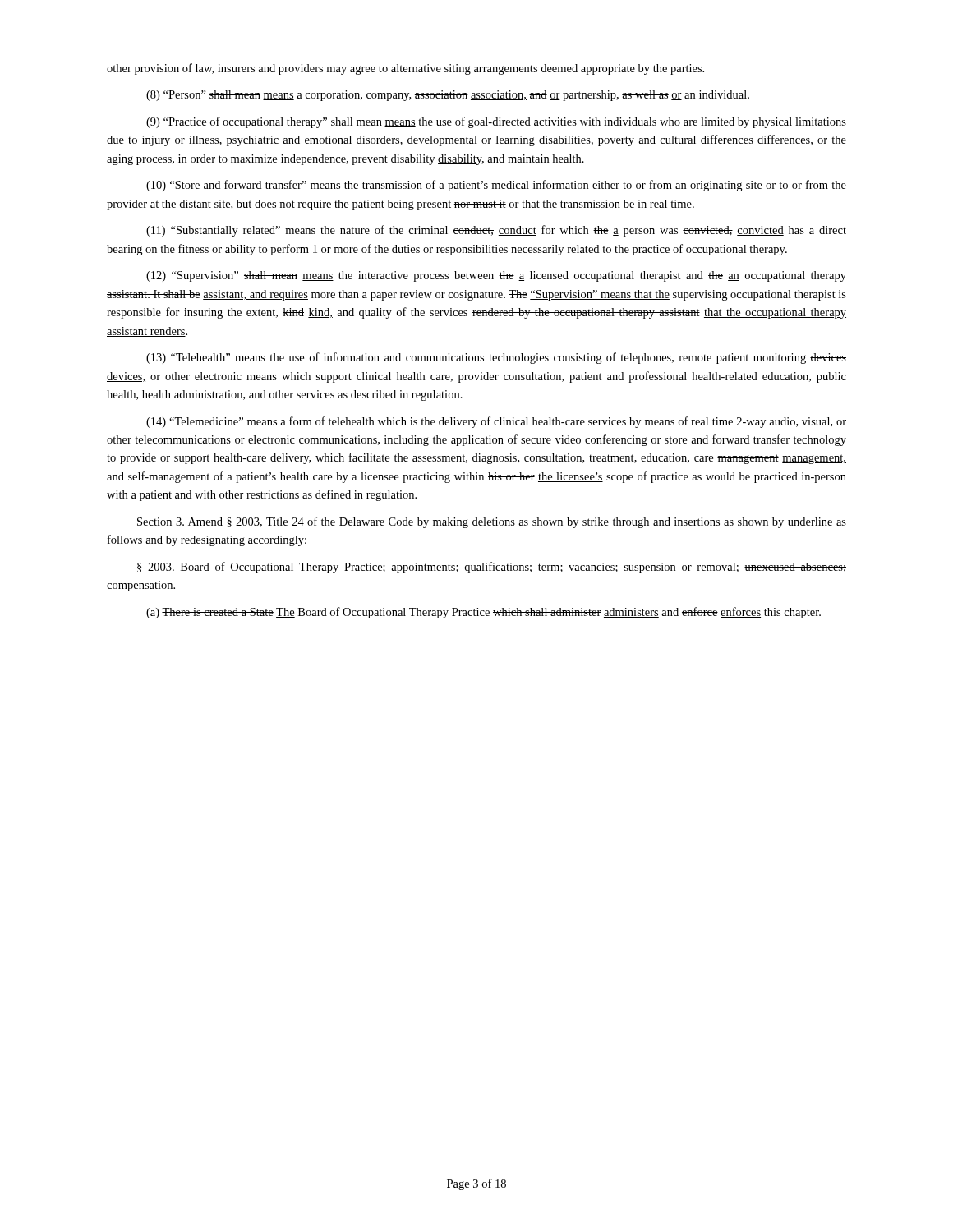
Task: Point to the block starting "(a) There is created a State"
Action: pos(476,612)
